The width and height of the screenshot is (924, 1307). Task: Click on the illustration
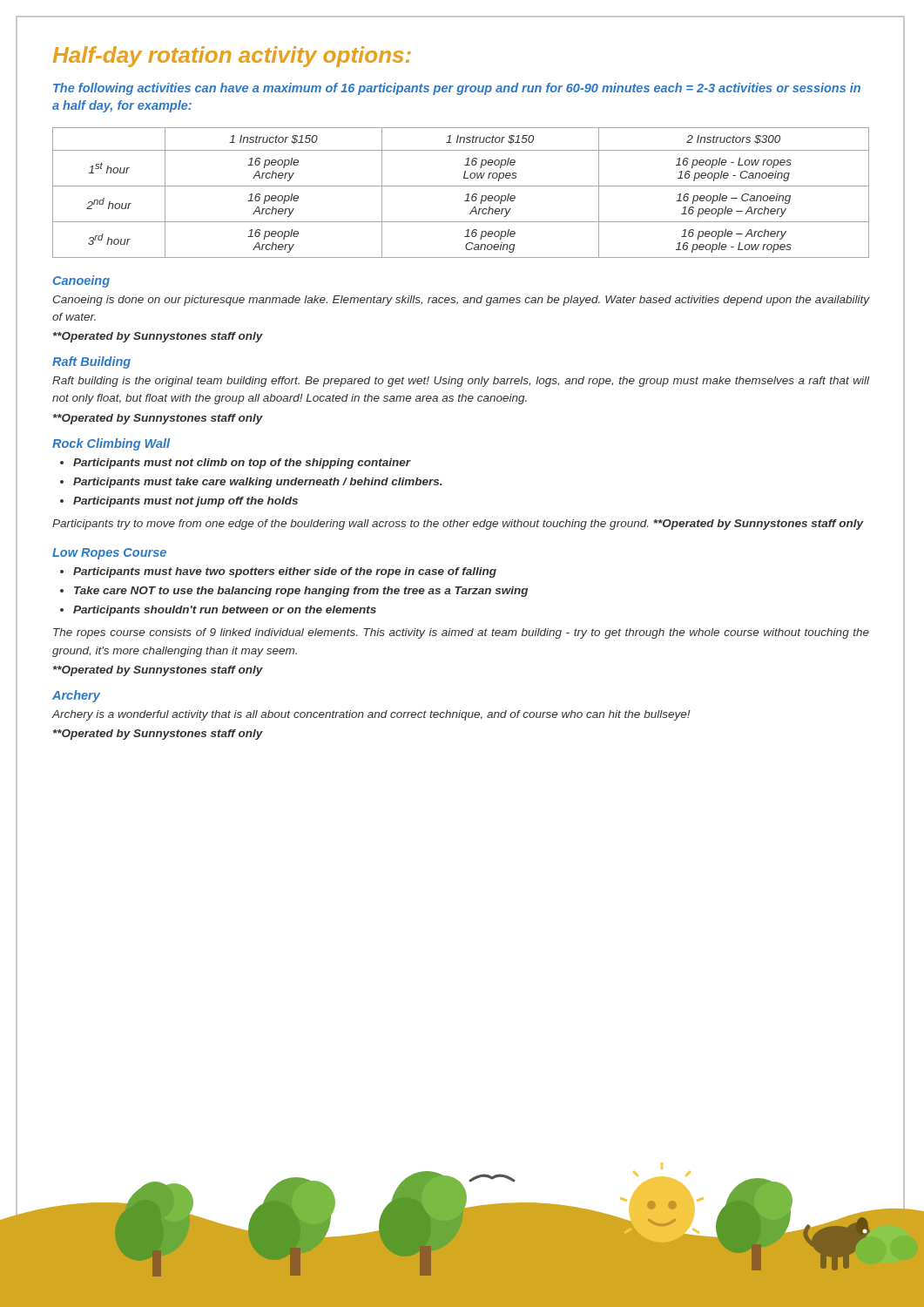pos(462,1220)
